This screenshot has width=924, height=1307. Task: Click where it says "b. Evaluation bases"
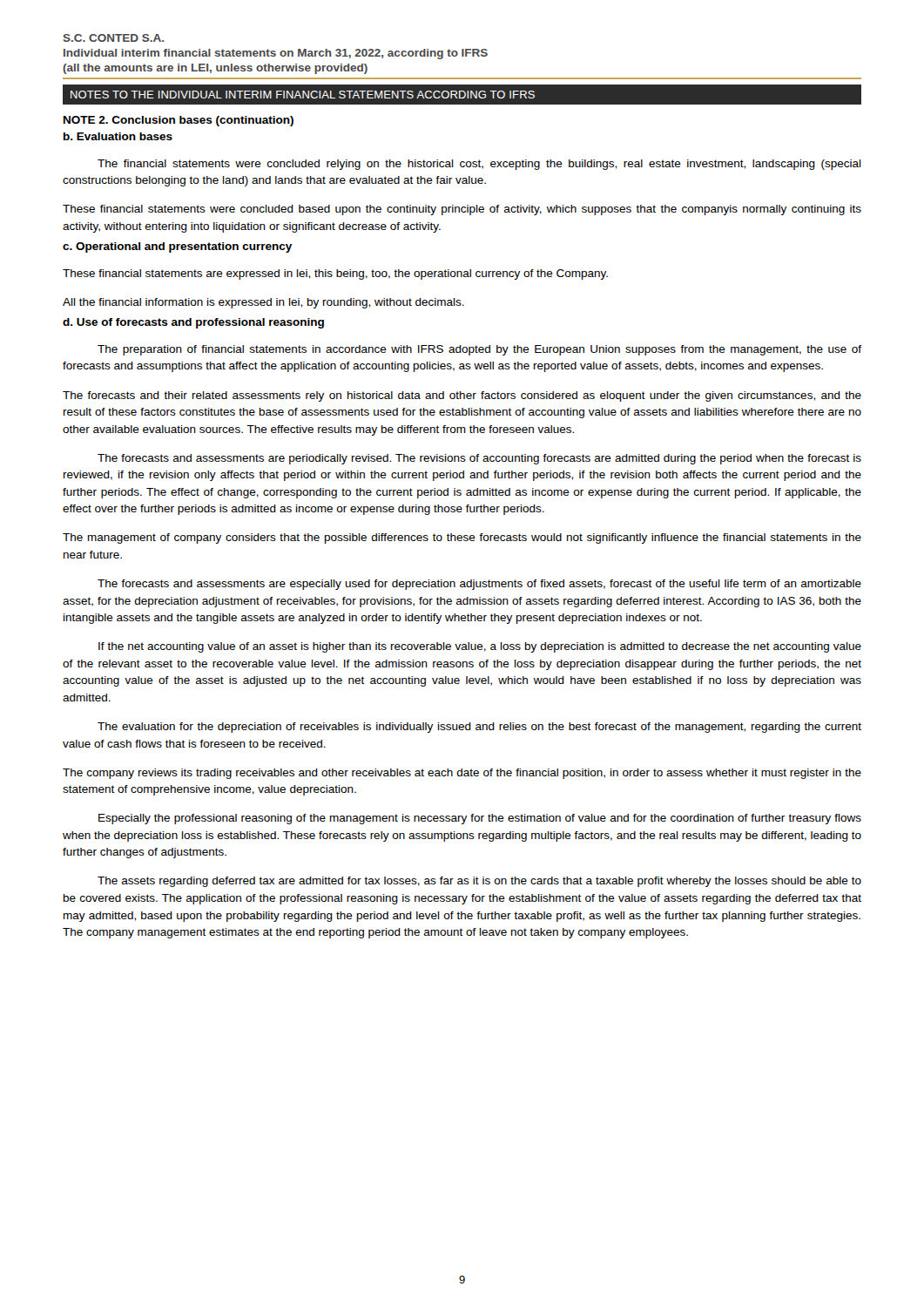tap(118, 136)
